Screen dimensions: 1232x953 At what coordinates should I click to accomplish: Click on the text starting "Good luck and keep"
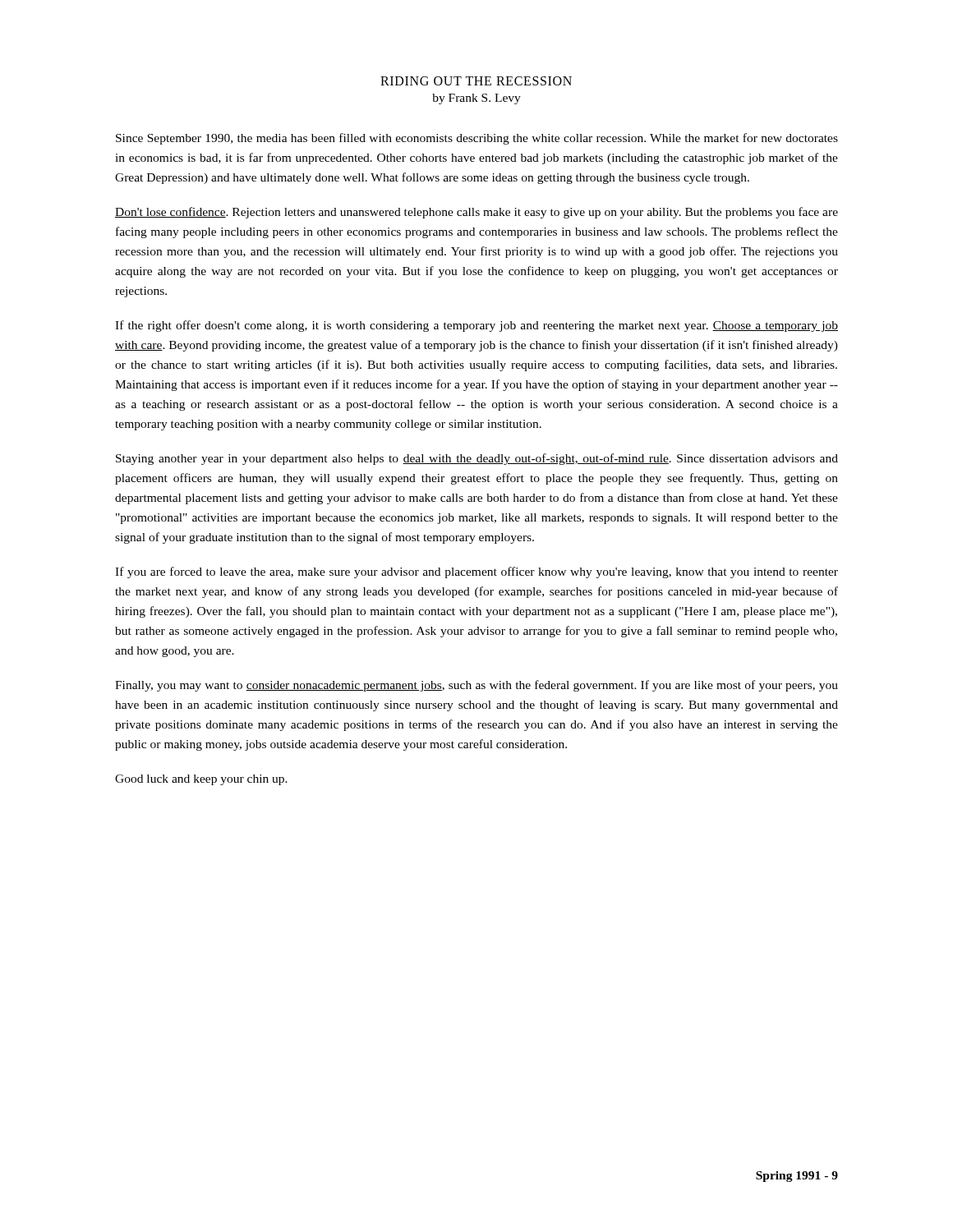pyautogui.click(x=202, y=779)
